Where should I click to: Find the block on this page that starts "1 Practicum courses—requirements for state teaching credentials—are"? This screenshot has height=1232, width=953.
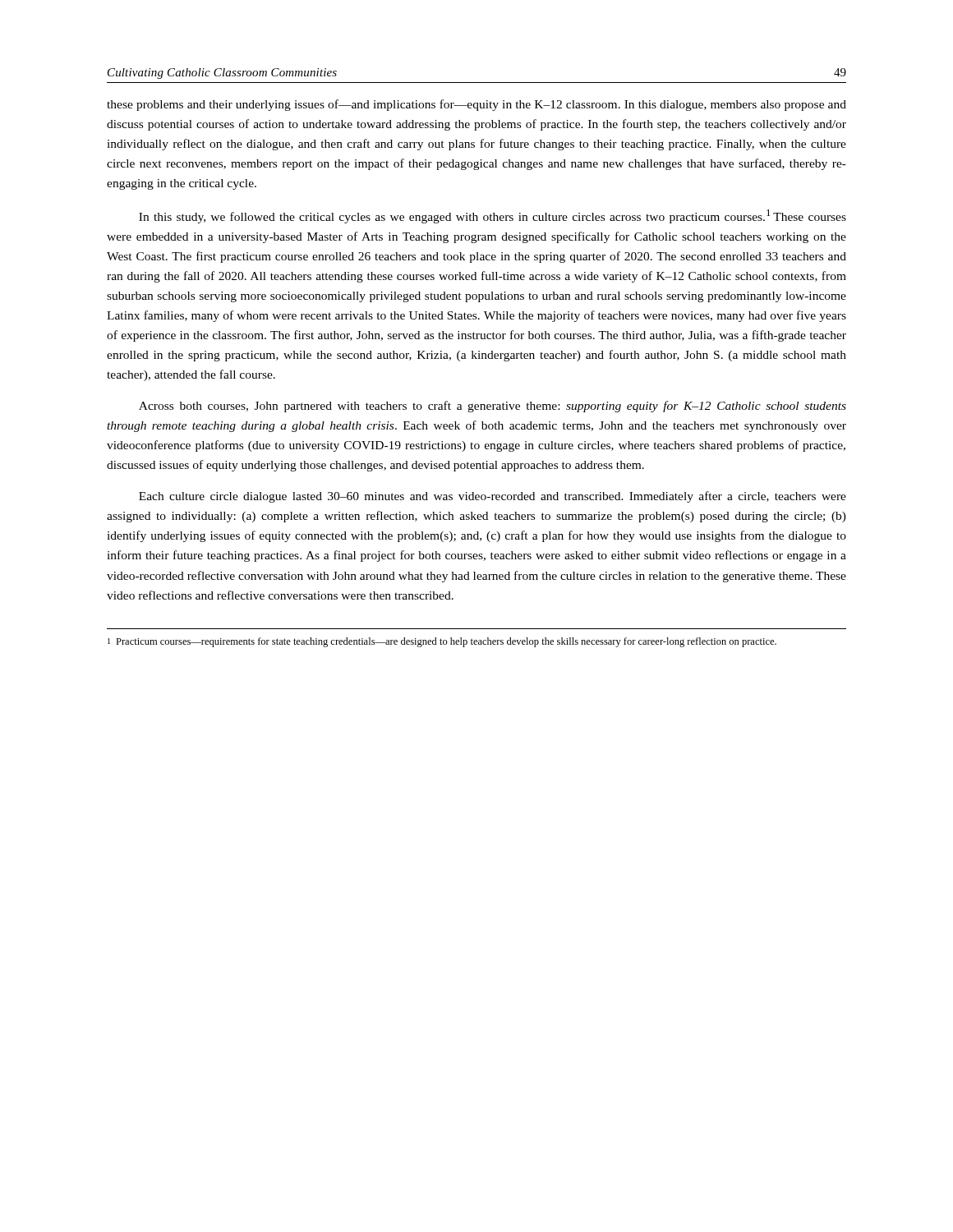tap(442, 641)
